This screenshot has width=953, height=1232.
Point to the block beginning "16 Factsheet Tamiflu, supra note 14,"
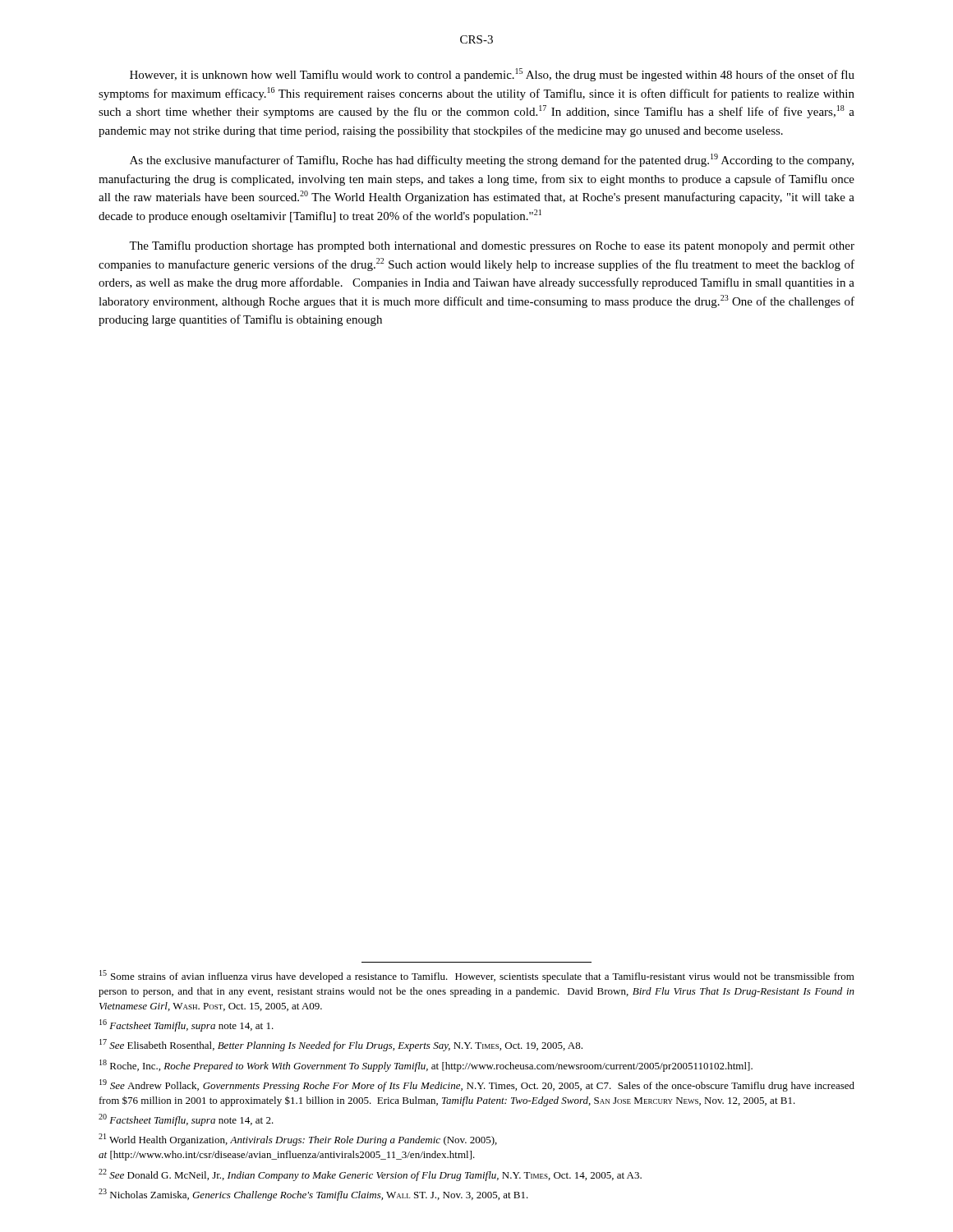pos(186,1025)
